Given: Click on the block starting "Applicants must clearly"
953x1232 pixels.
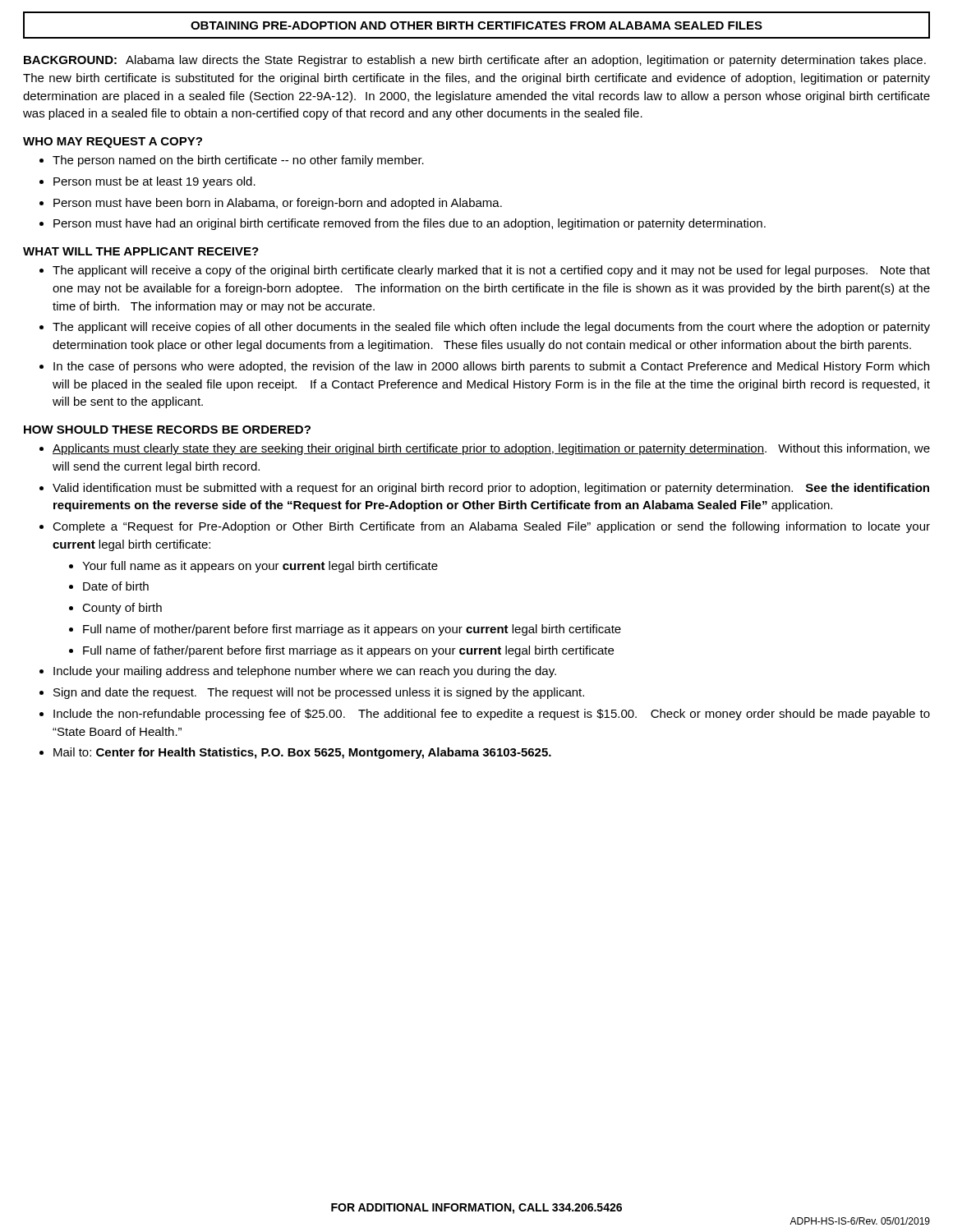Looking at the screenshot, I should (x=491, y=457).
